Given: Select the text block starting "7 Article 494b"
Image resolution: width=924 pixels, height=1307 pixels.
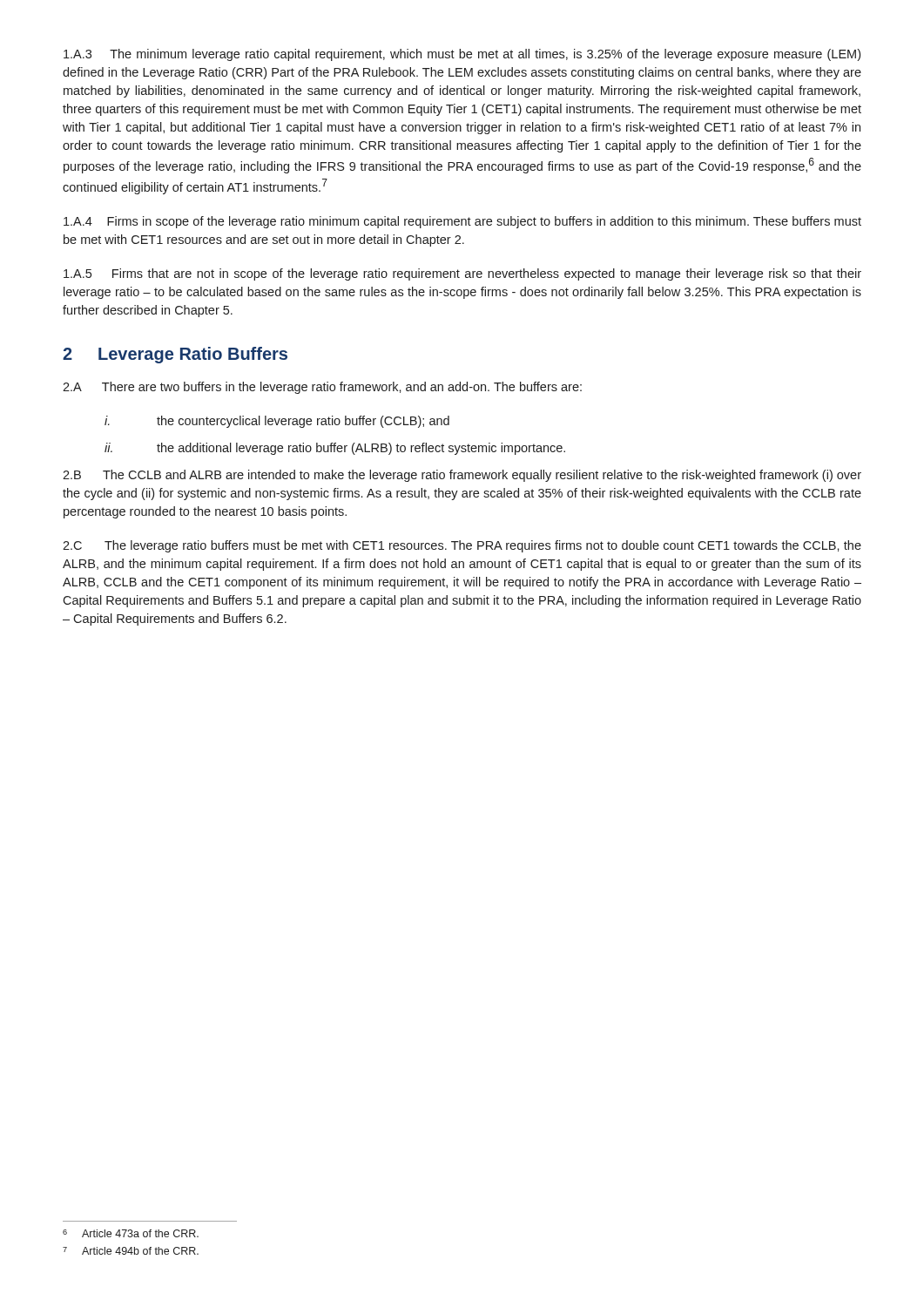Looking at the screenshot, I should coord(131,1252).
